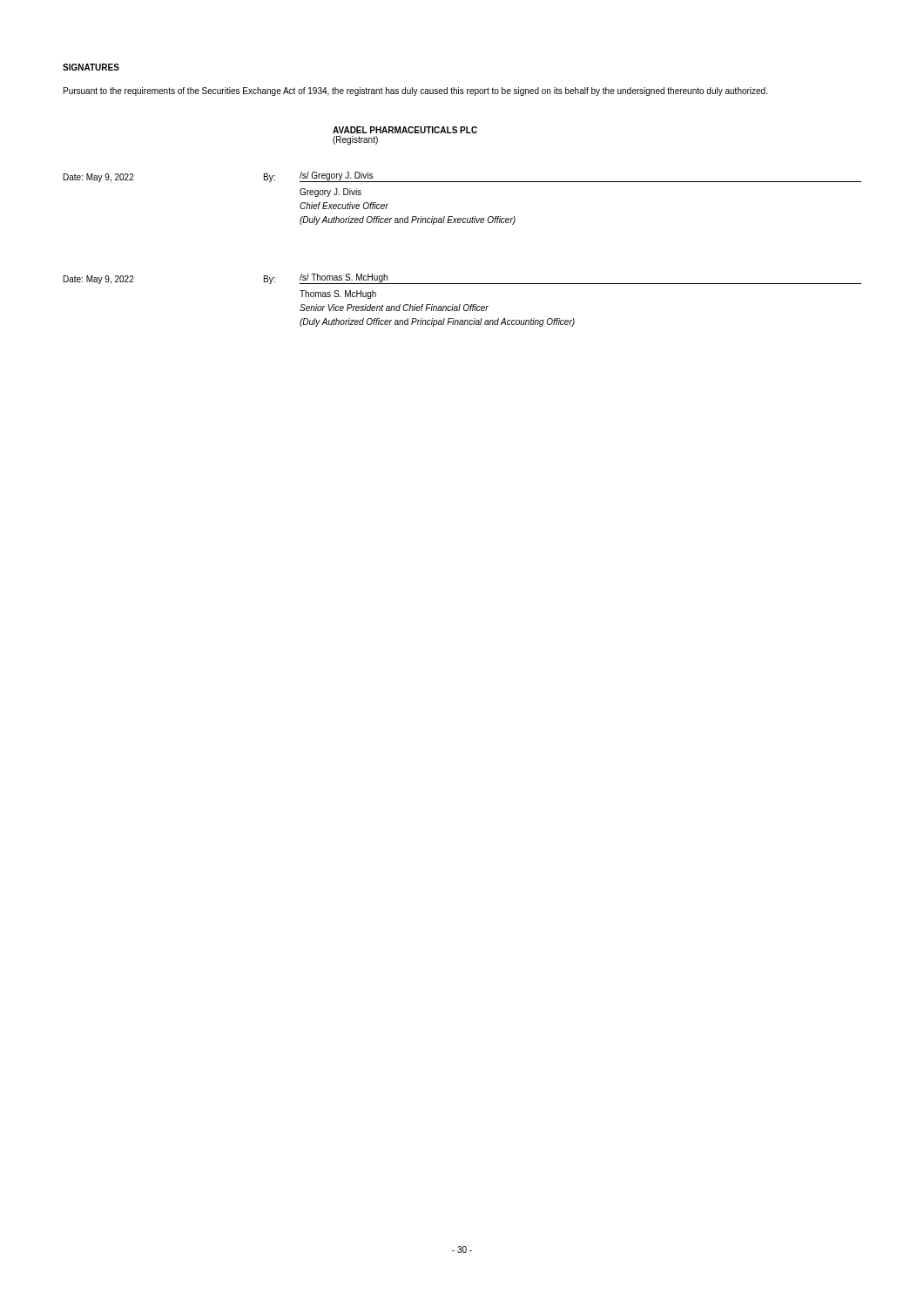Where does it say "AVADEL PHARMACEUTICALS PLC (Registrant)"?
This screenshot has width=924, height=1307.
coord(405,130)
